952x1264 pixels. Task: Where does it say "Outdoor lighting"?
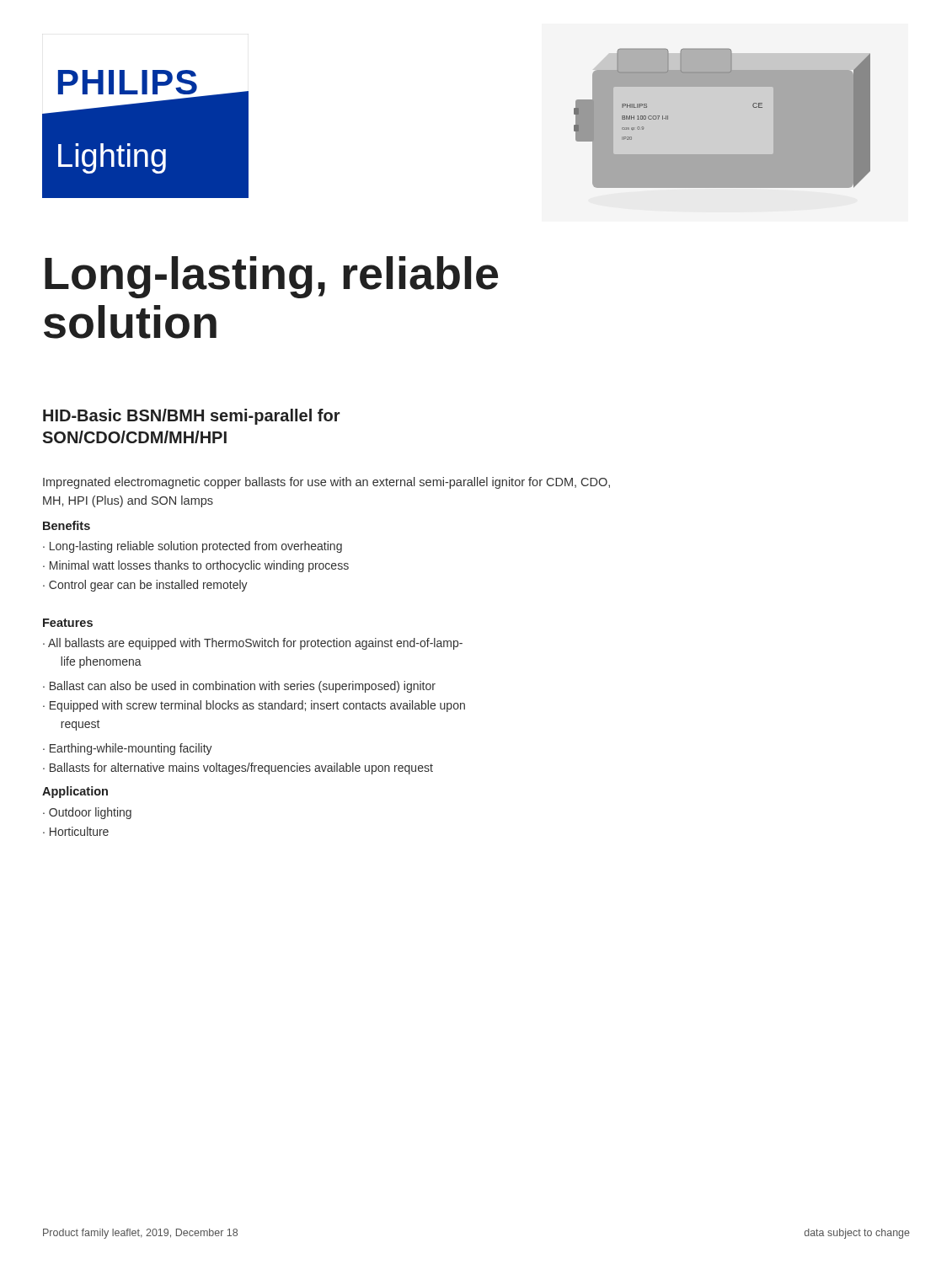(87, 813)
